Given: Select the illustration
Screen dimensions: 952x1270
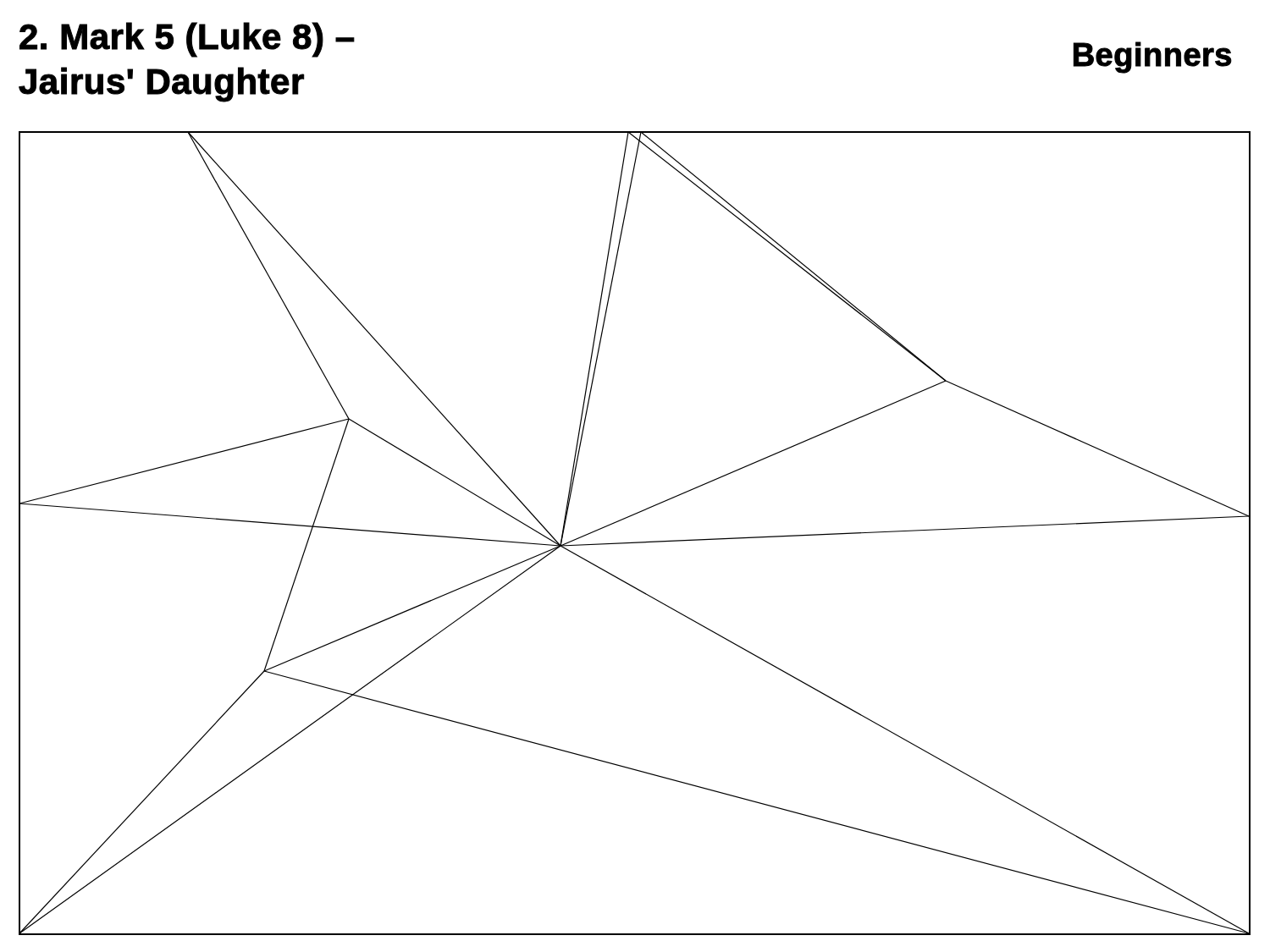Looking at the screenshot, I should tap(635, 533).
